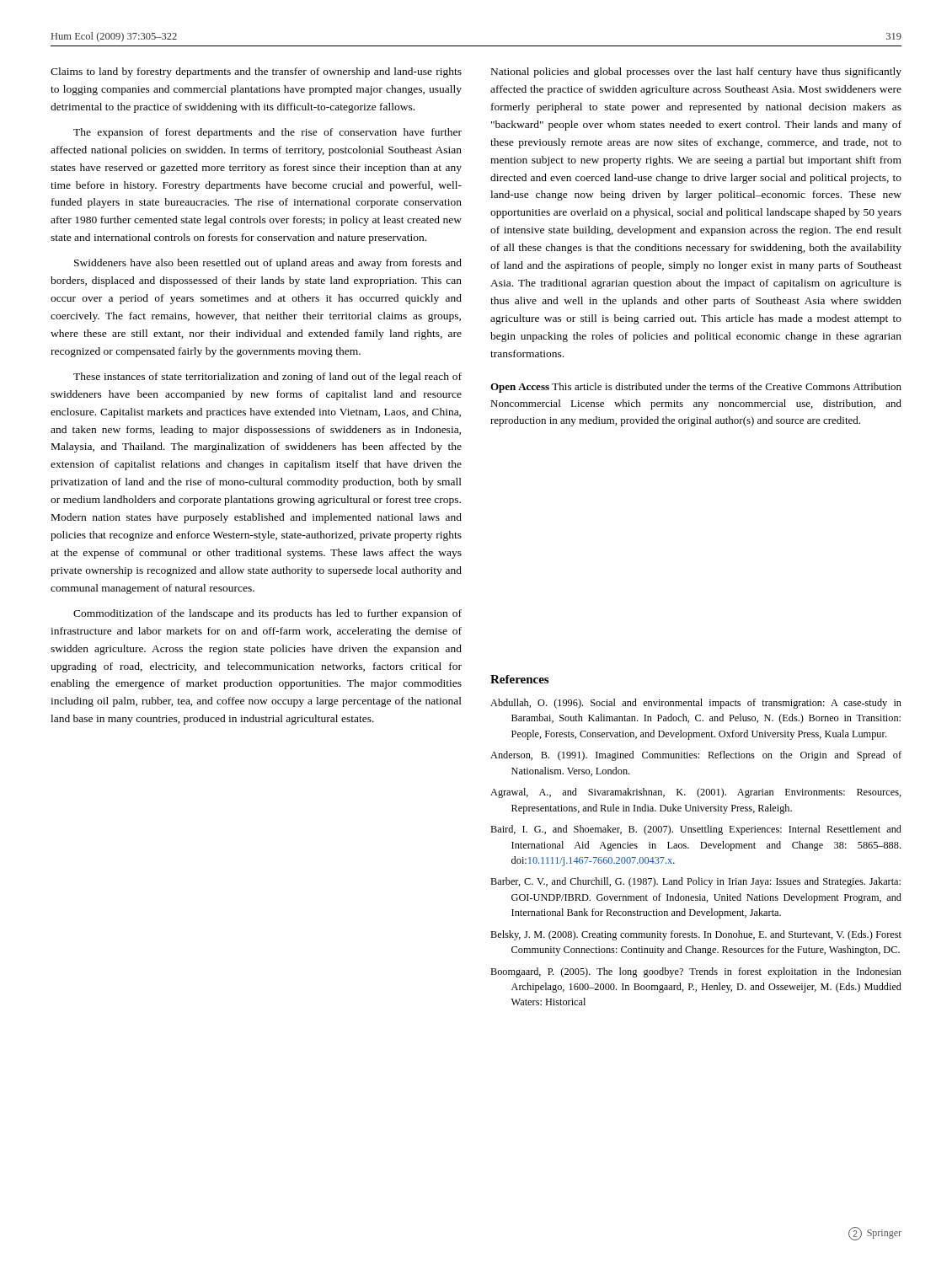The height and width of the screenshot is (1264, 952).
Task: Find the text starting "Anderson, B. (1991). Imagined"
Action: (696, 763)
